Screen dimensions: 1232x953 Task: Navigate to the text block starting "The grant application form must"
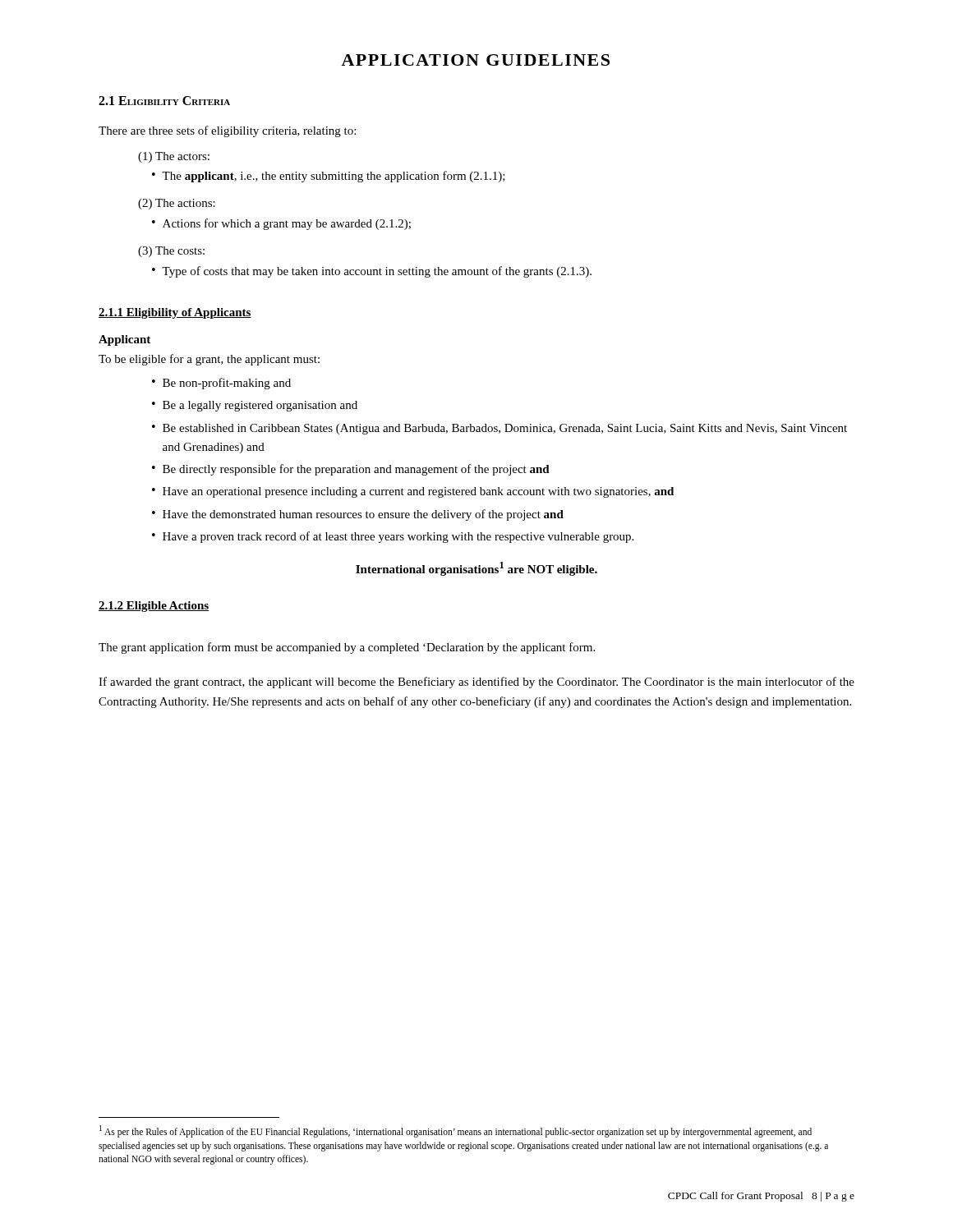(x=347, y=647)
